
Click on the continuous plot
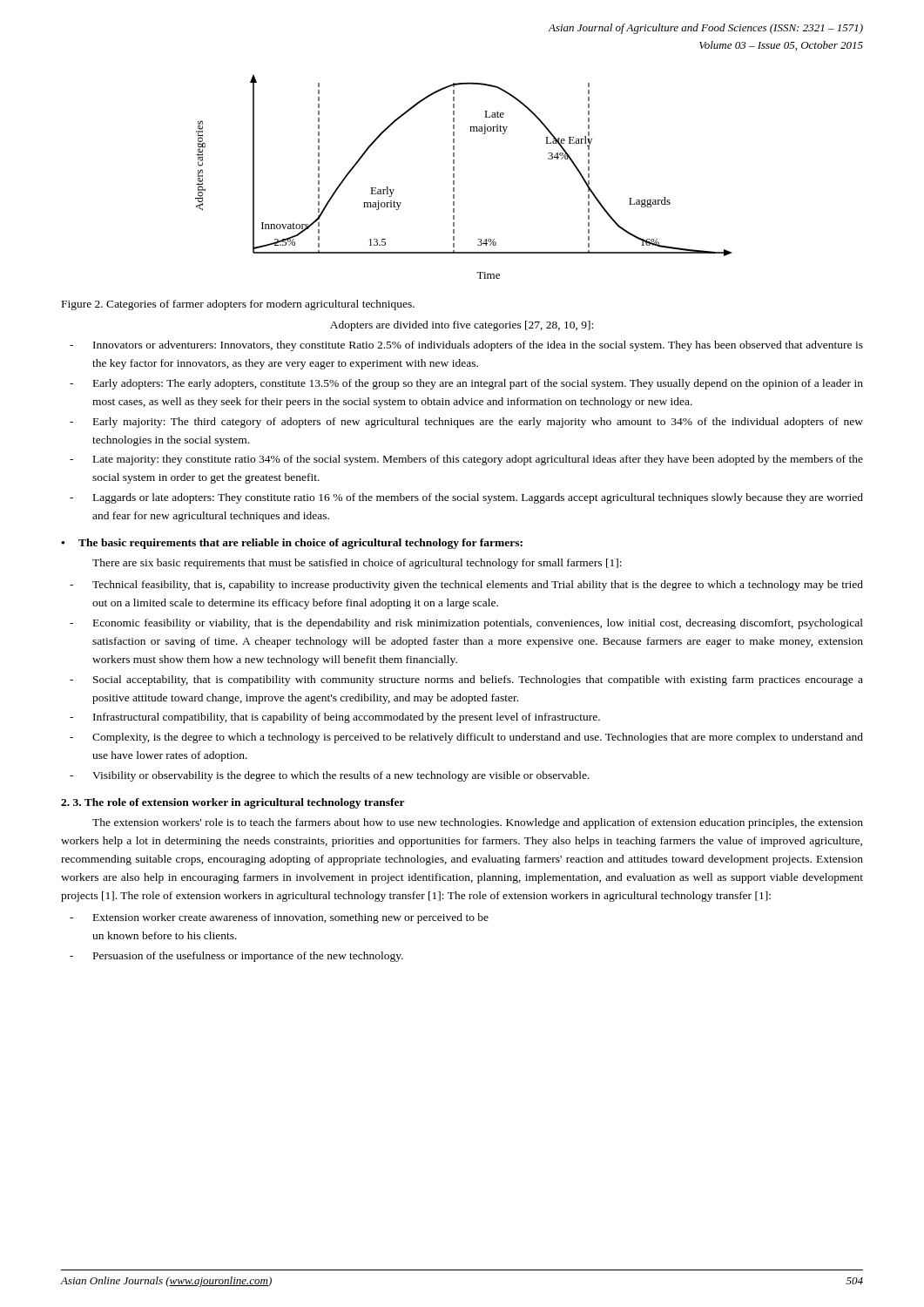pos(462,179)
